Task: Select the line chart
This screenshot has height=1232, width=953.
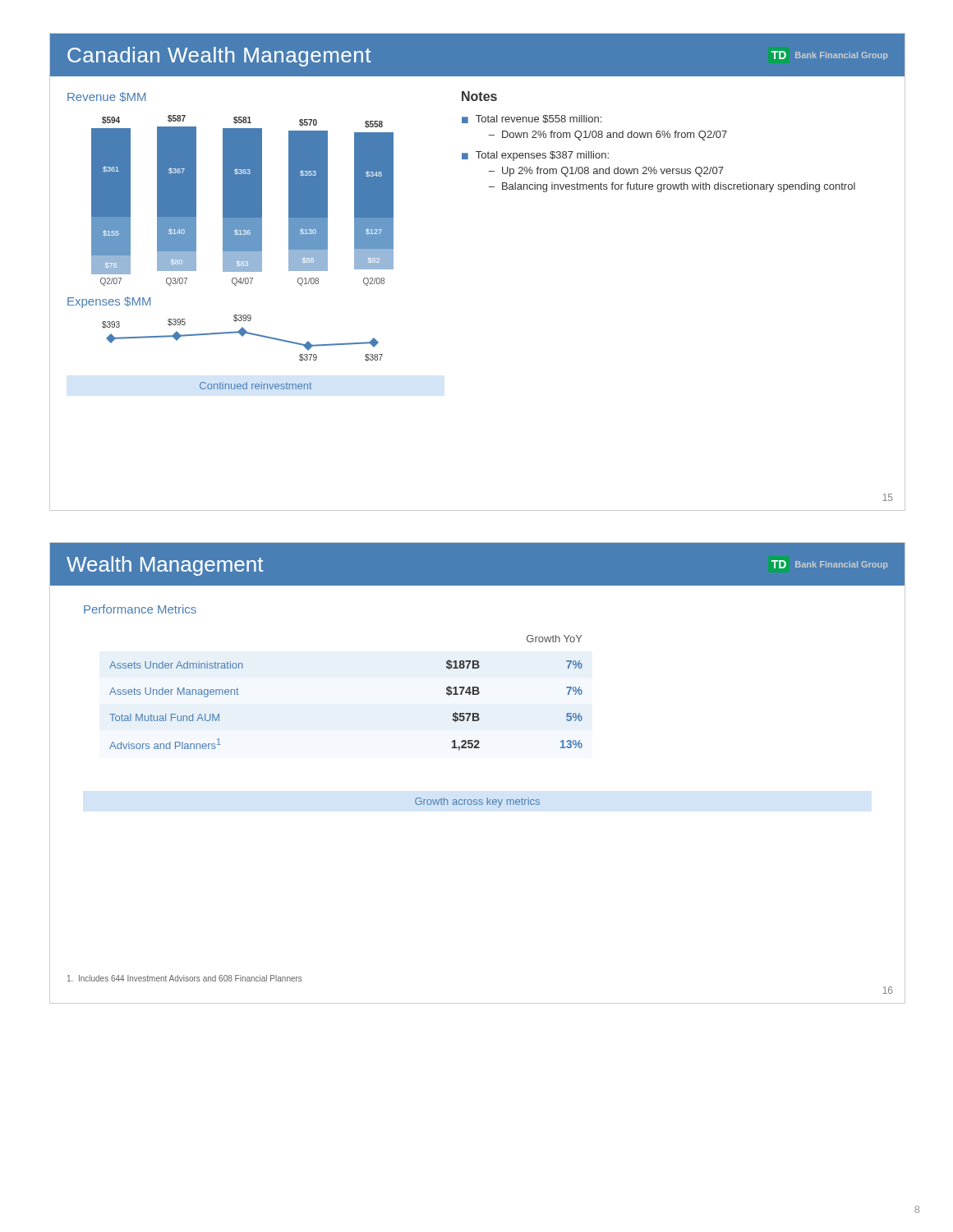Action: (247, 340)
